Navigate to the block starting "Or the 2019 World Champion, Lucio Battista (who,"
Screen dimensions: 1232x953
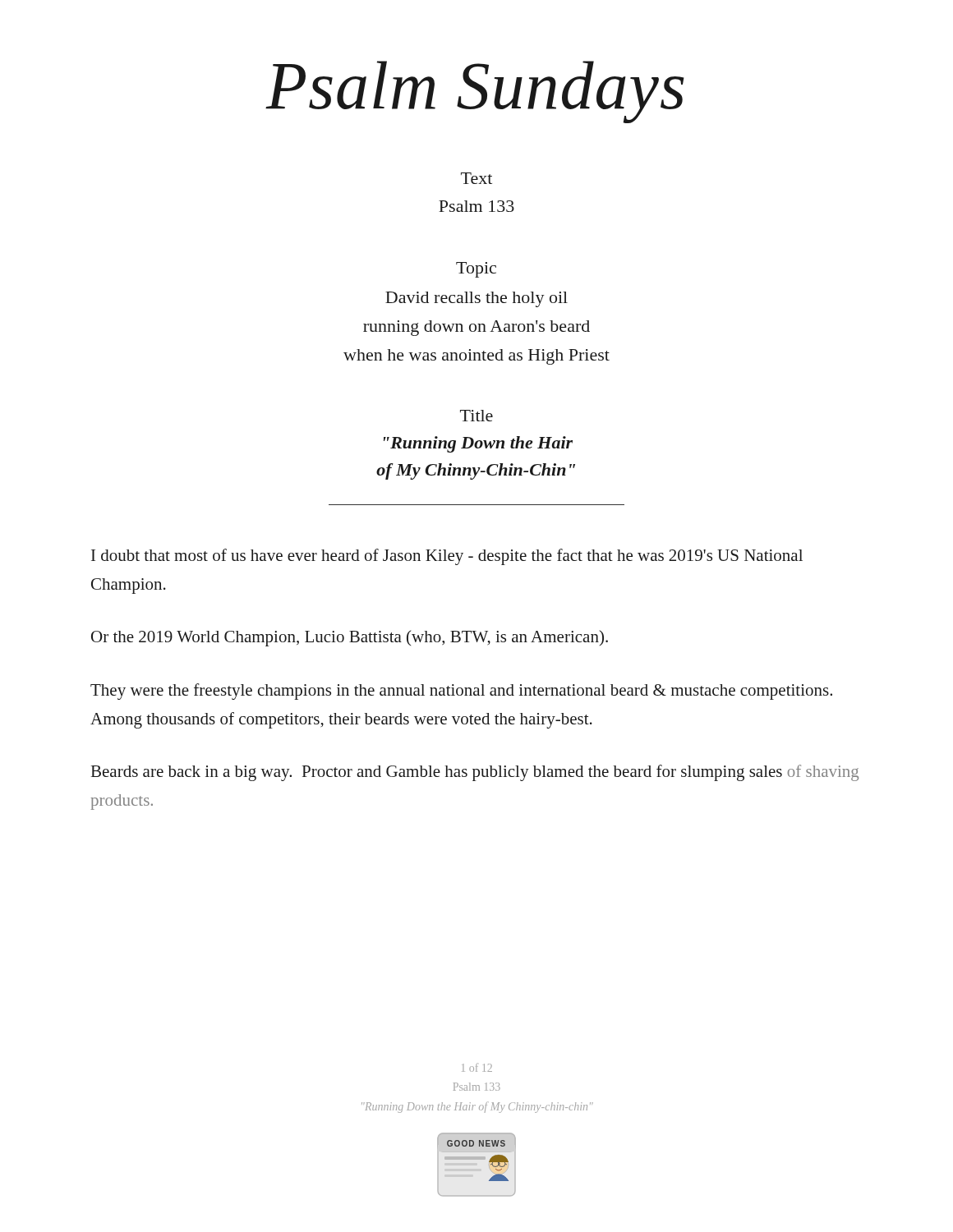350,637
